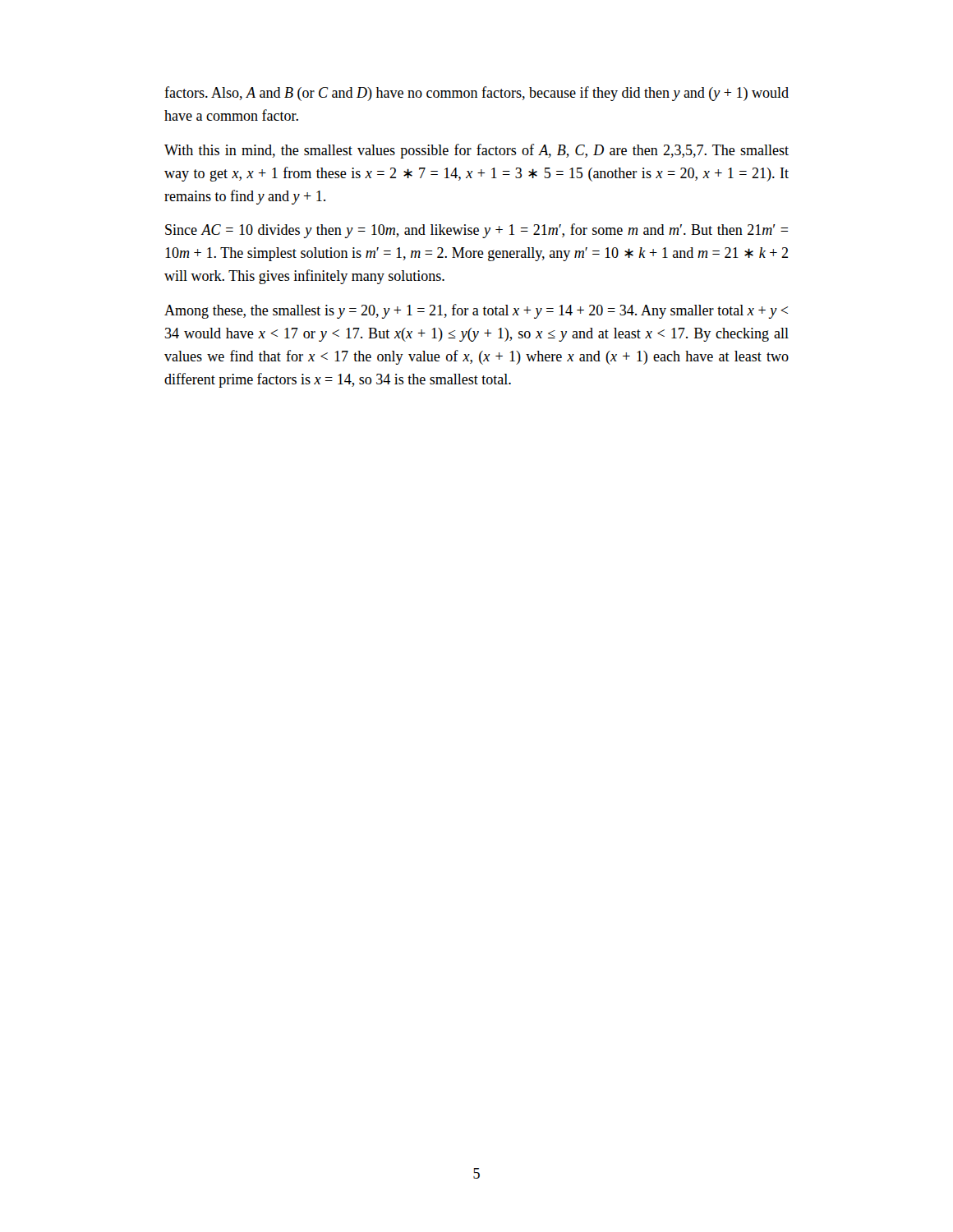This screenshot has width=953, height=1232.
Task: Locate the text block with the text "factors. Also, A and B"
Action: (476, 105)
